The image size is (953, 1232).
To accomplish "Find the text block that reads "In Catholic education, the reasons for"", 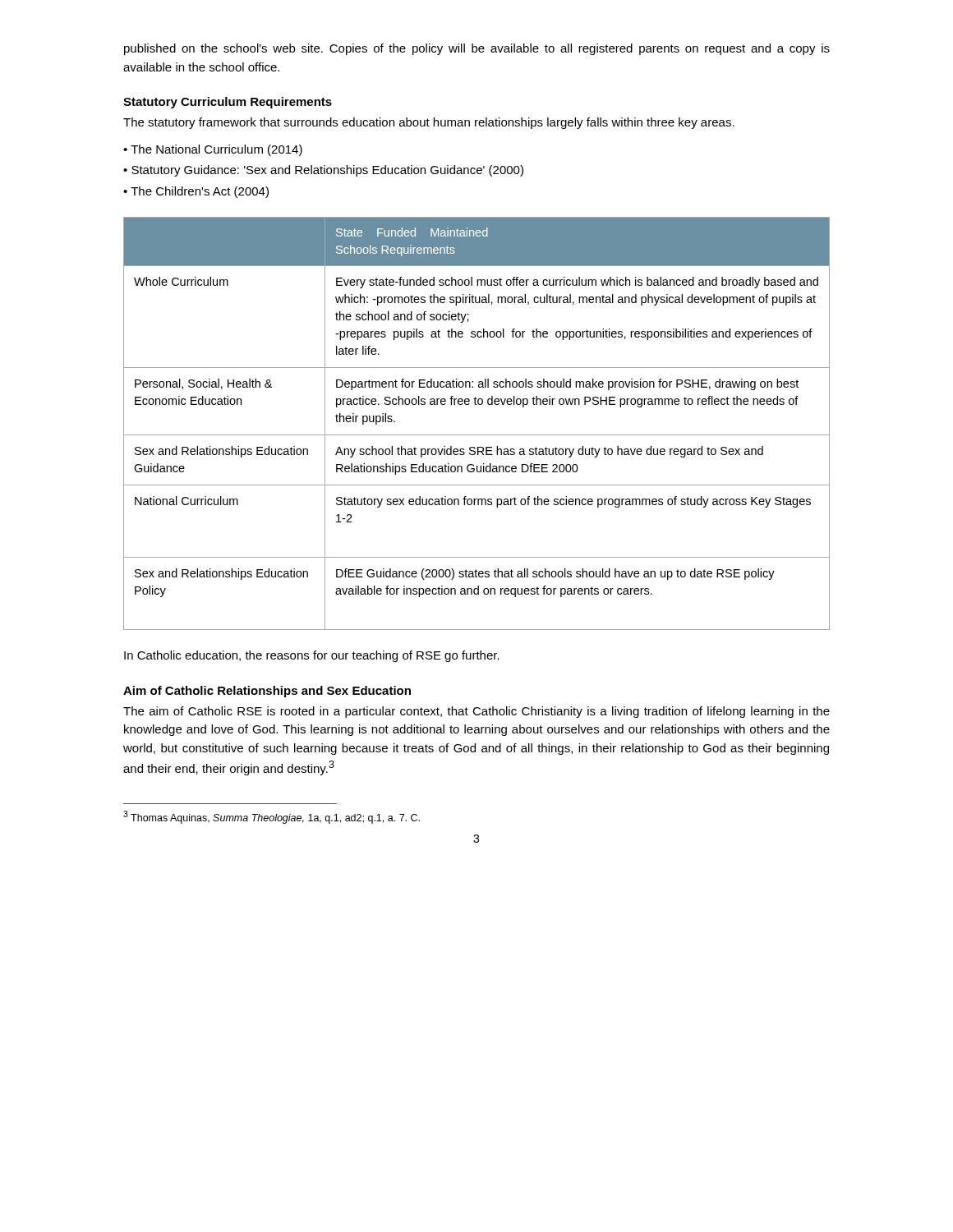I will [312, 655].
